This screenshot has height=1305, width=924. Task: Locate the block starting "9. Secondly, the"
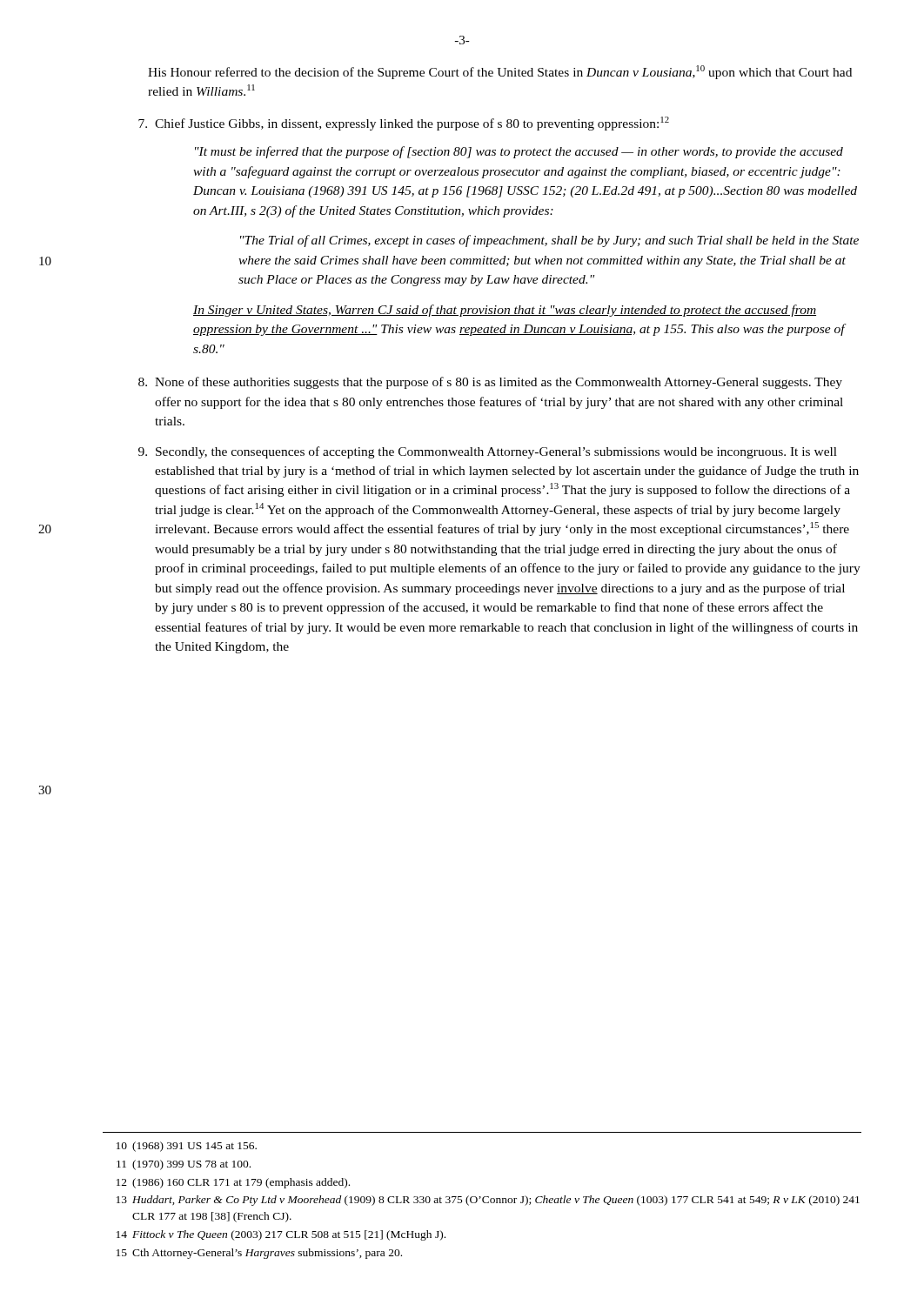click(482, 549)
